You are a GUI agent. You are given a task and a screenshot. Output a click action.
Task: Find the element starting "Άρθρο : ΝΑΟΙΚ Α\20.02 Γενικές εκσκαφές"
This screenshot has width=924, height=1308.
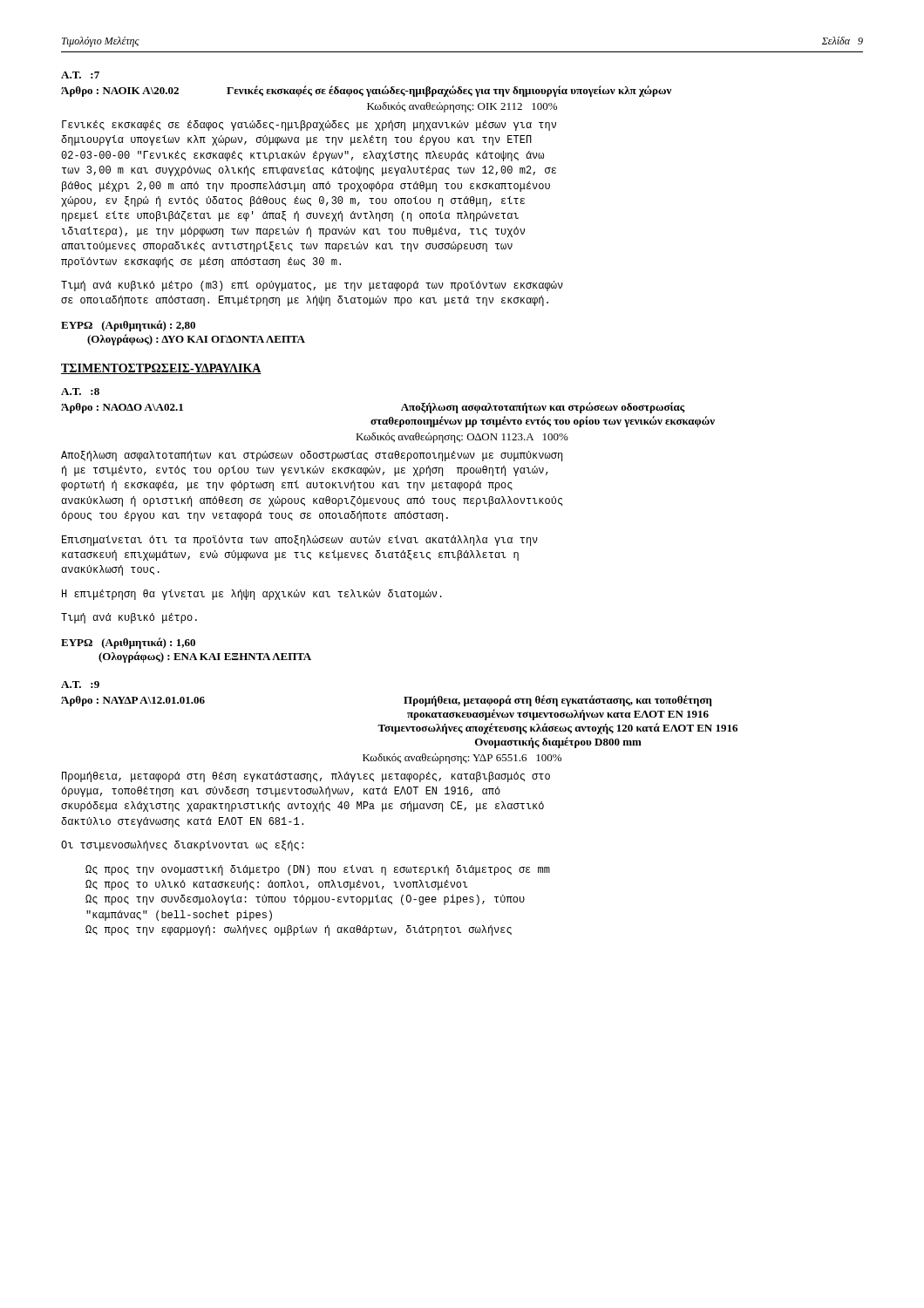point(462,91)
